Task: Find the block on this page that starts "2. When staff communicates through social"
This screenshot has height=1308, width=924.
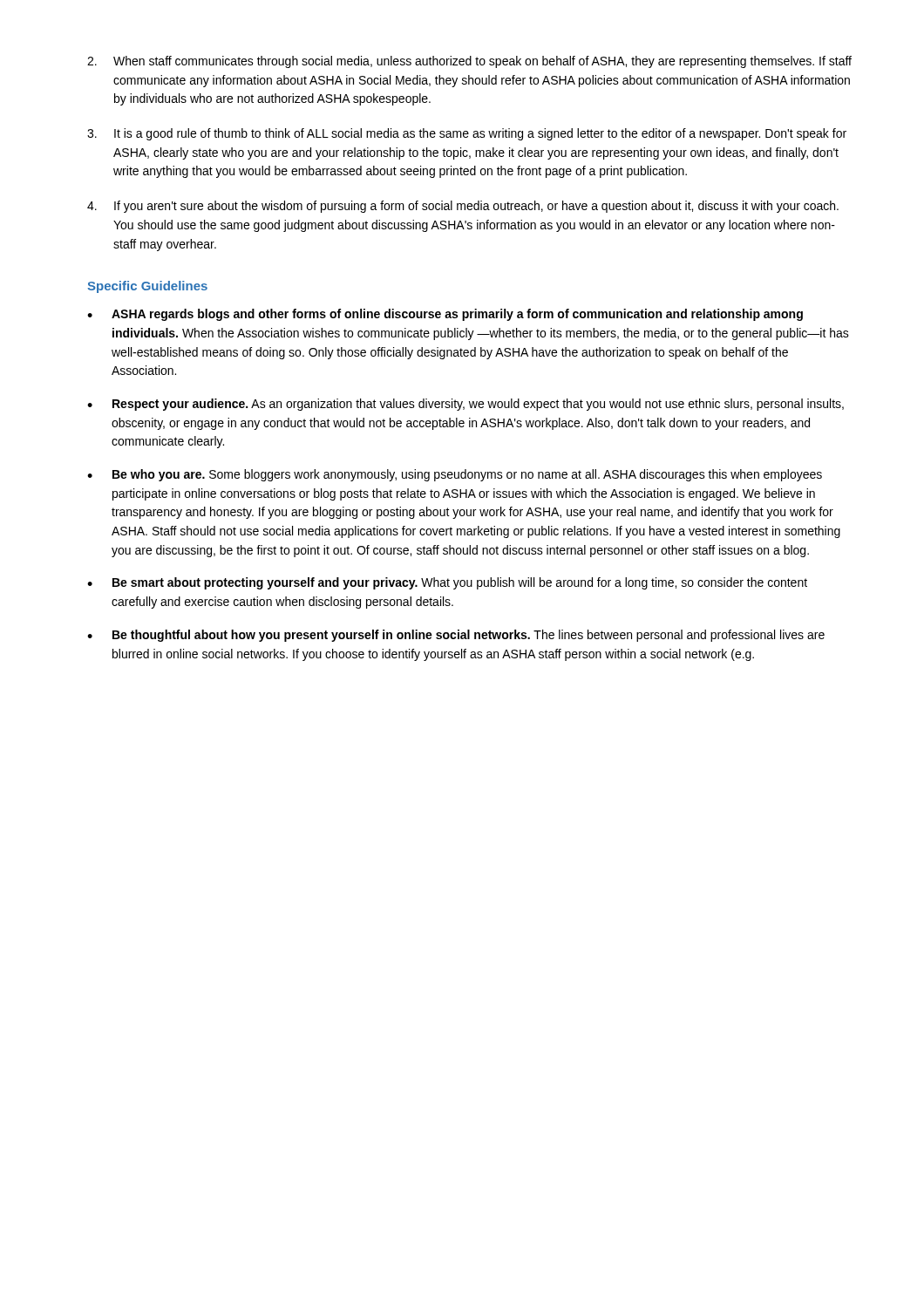Action: click(x=471, y=81)
